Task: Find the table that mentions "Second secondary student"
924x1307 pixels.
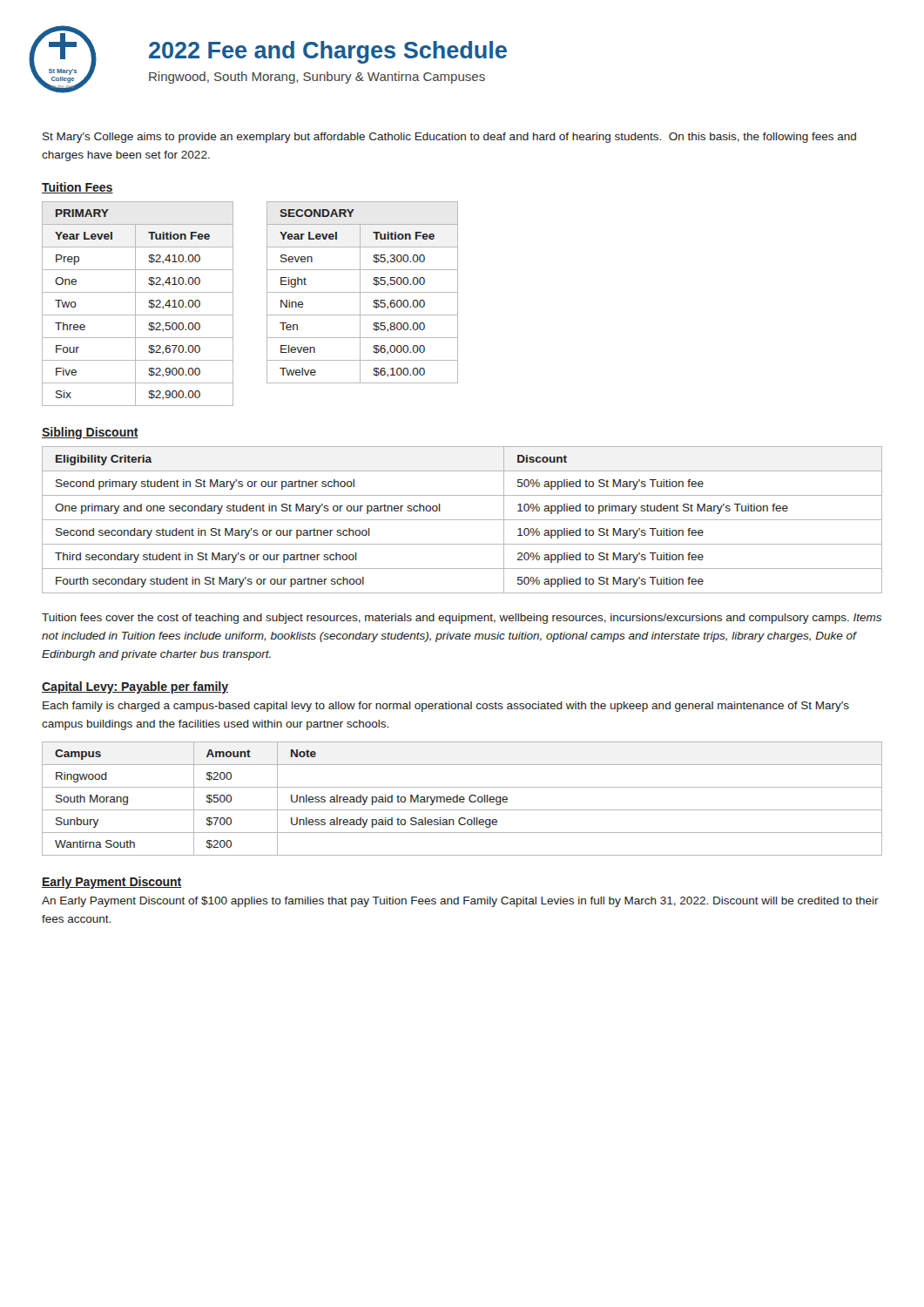Action: tap(462, 520)
